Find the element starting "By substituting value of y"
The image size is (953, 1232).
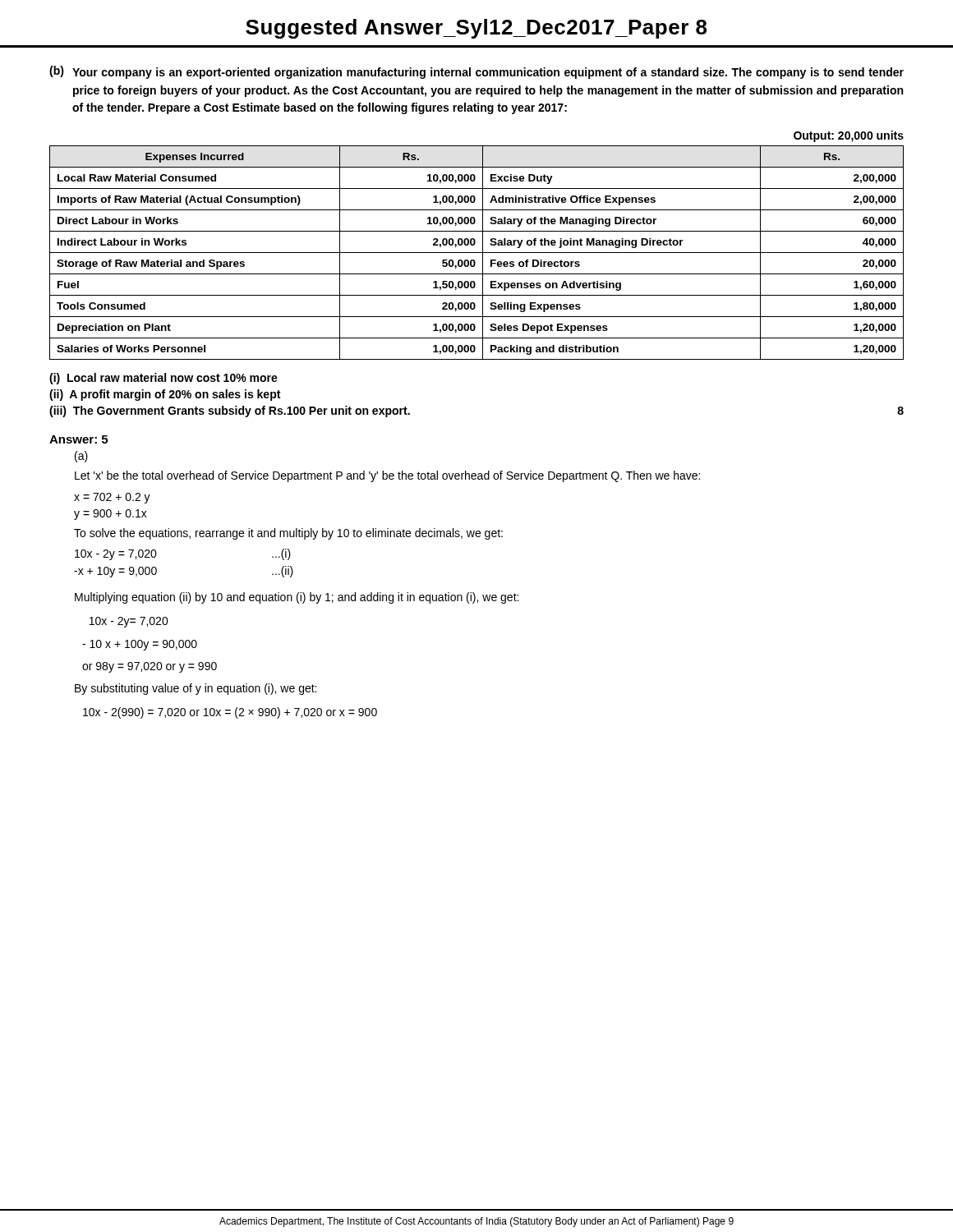click(x=196, y=689)
